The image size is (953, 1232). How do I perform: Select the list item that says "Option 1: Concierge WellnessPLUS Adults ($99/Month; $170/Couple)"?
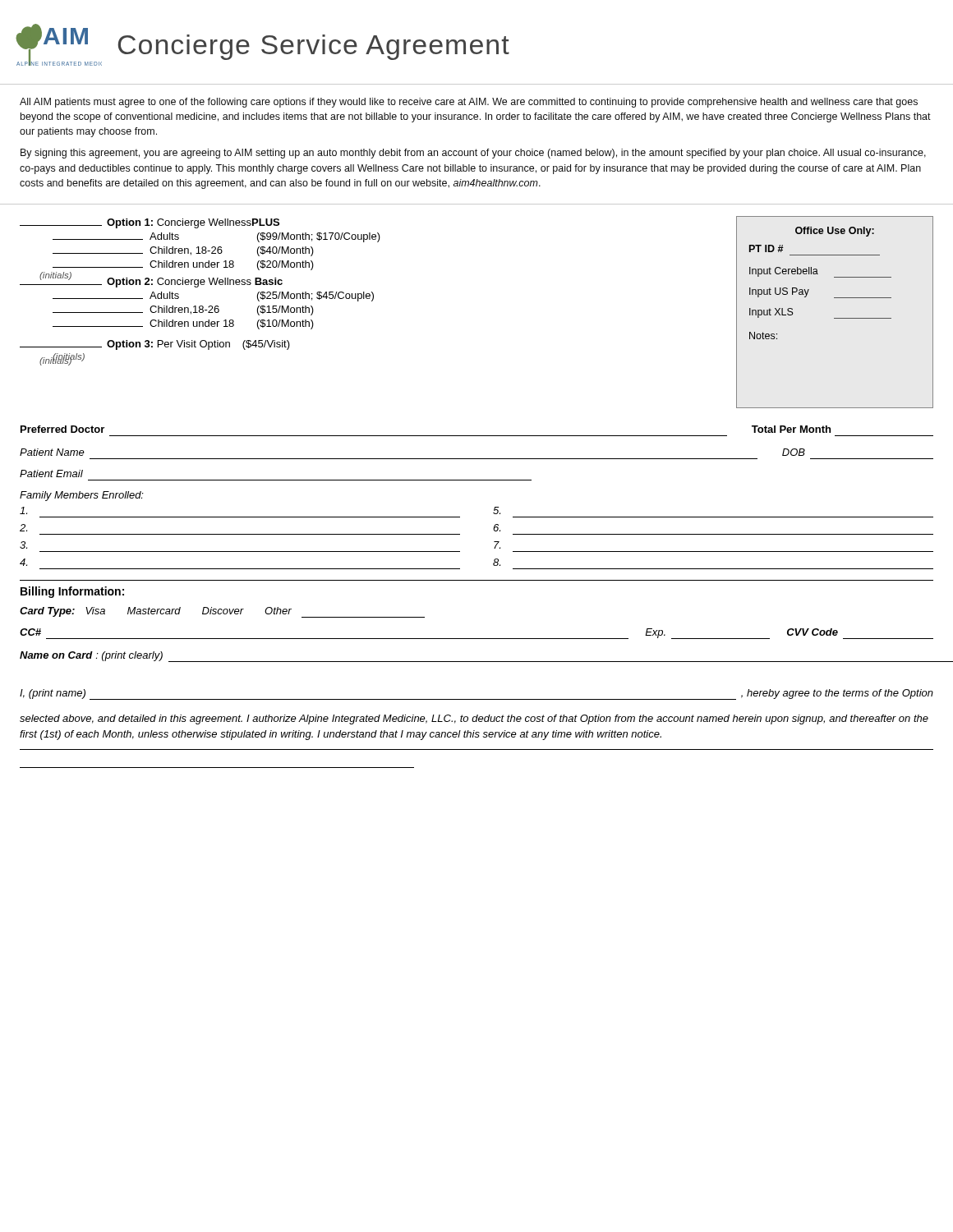click(x=370, y=243)
